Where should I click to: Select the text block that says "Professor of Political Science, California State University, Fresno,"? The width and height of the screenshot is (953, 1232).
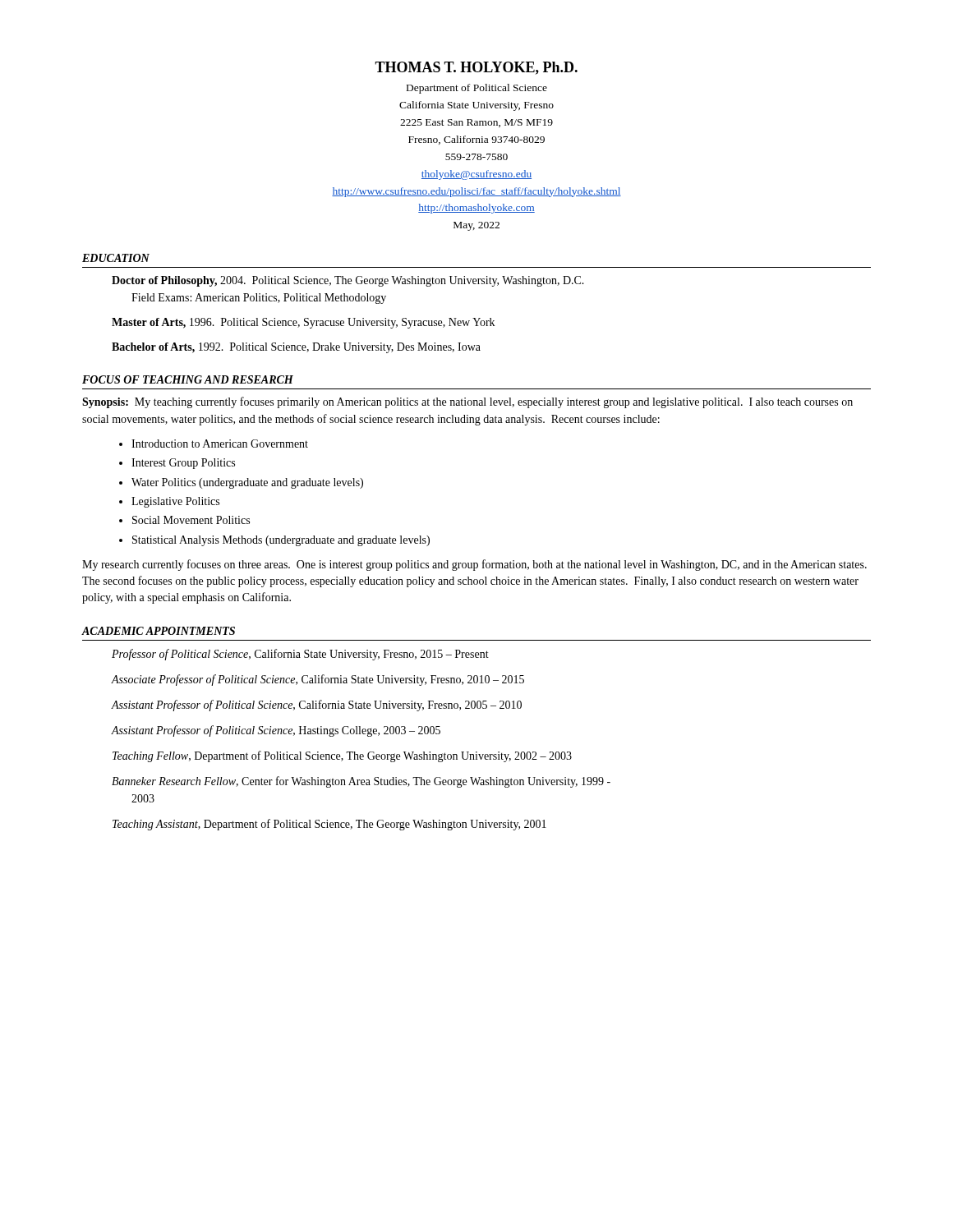(300, 654)
